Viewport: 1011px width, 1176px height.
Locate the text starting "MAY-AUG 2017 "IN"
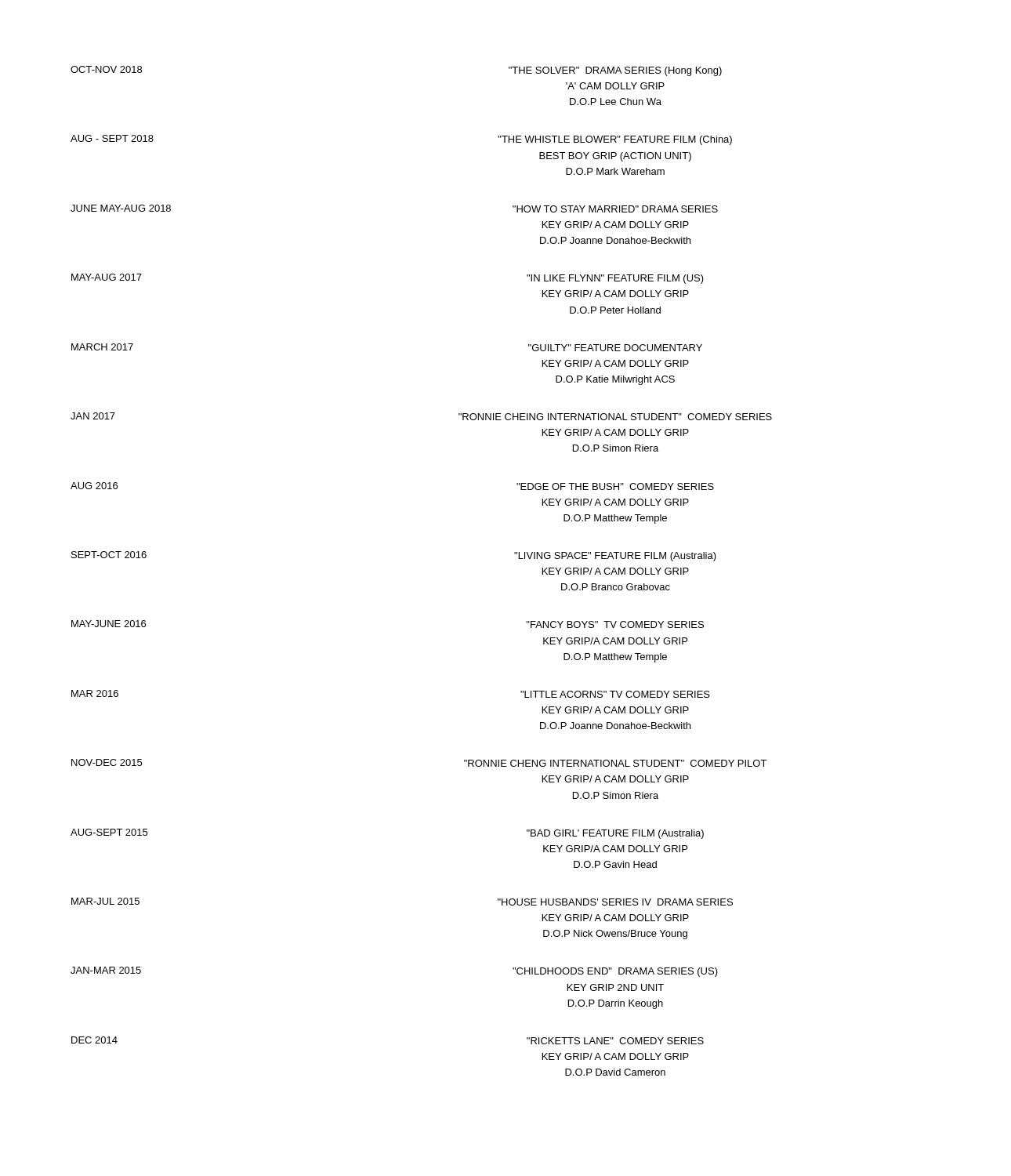point(106,279)
